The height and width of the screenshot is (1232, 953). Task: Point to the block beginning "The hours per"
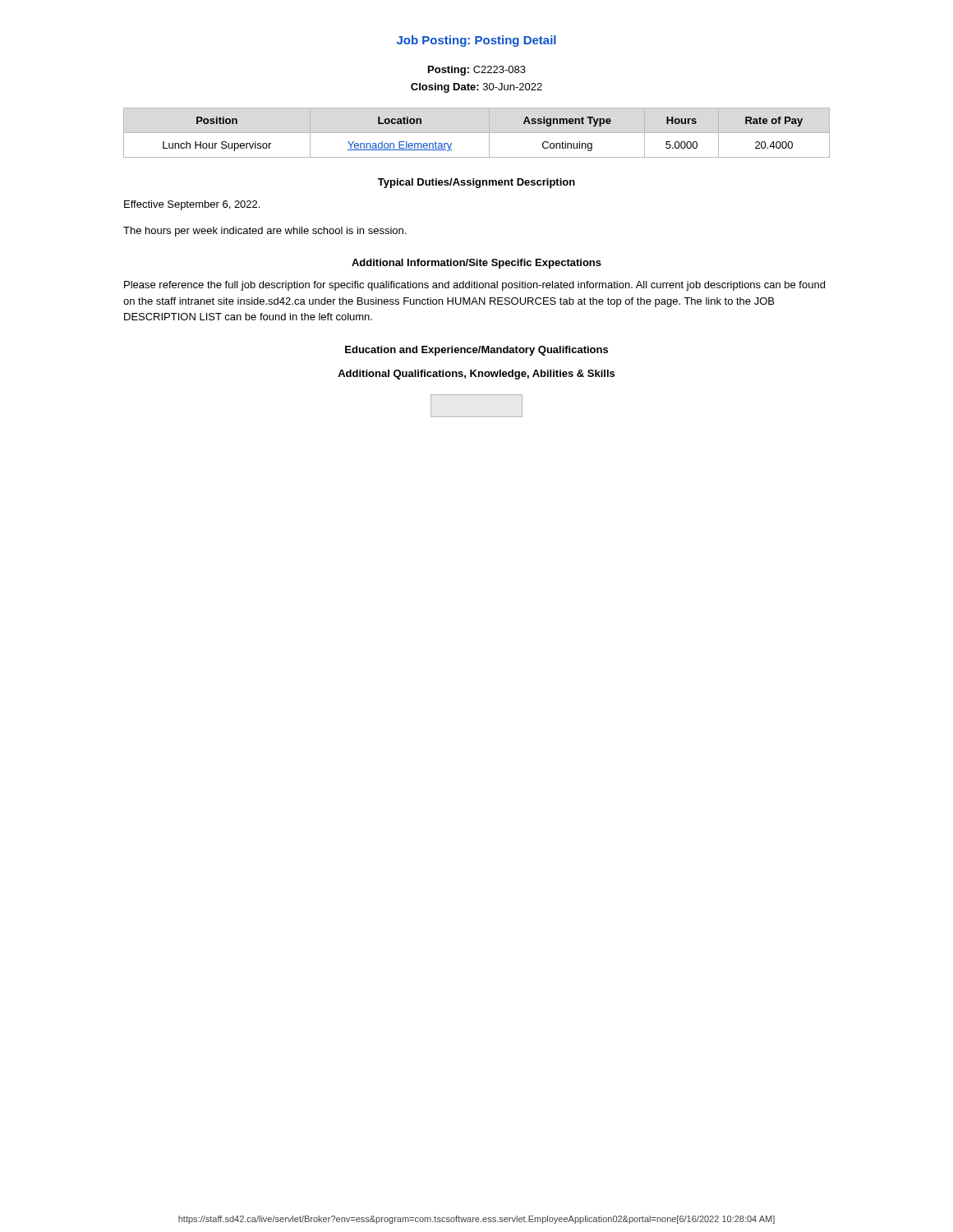pos(265,230)
